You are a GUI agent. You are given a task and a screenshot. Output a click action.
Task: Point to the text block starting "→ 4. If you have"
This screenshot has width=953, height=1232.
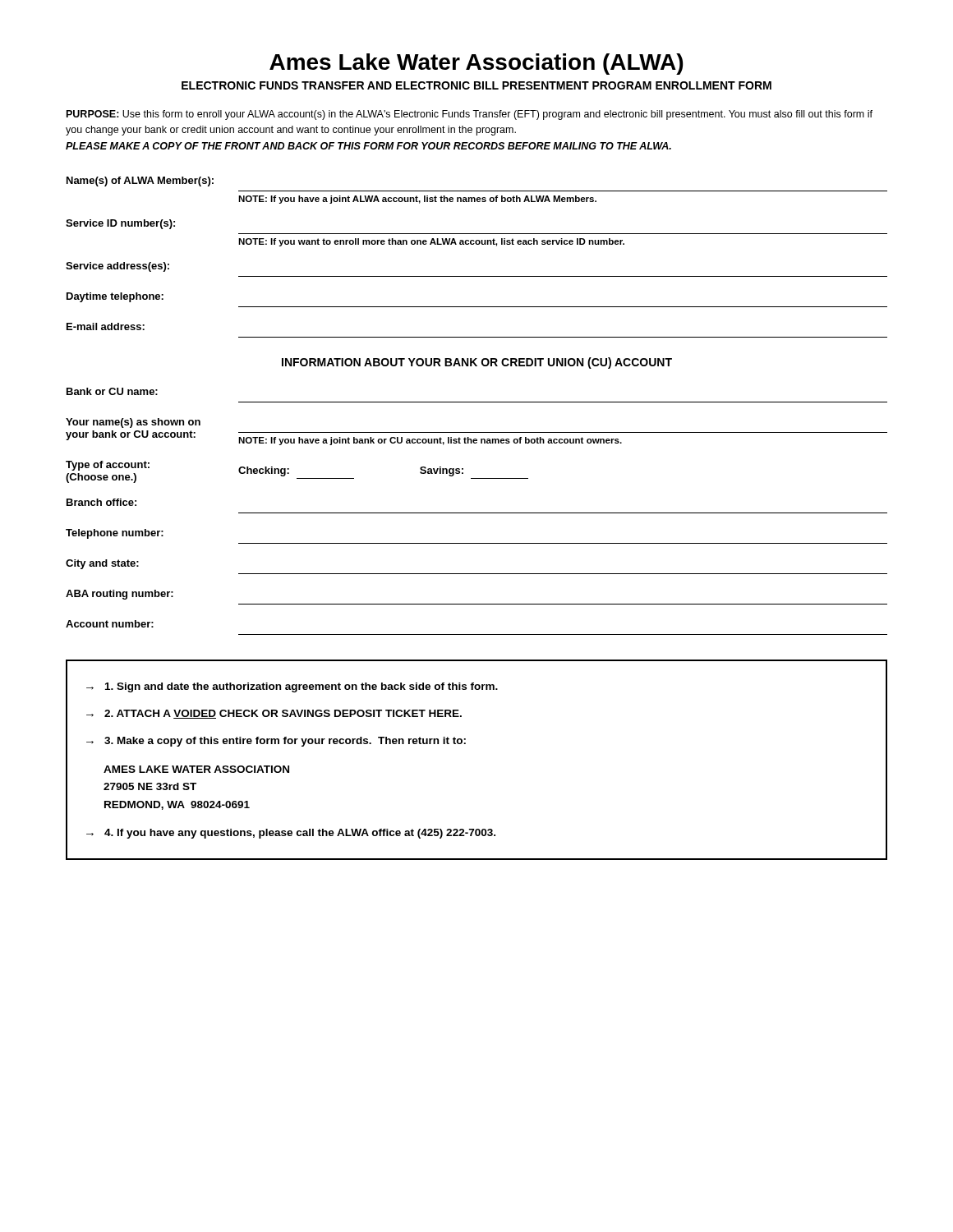coord(290,833)
